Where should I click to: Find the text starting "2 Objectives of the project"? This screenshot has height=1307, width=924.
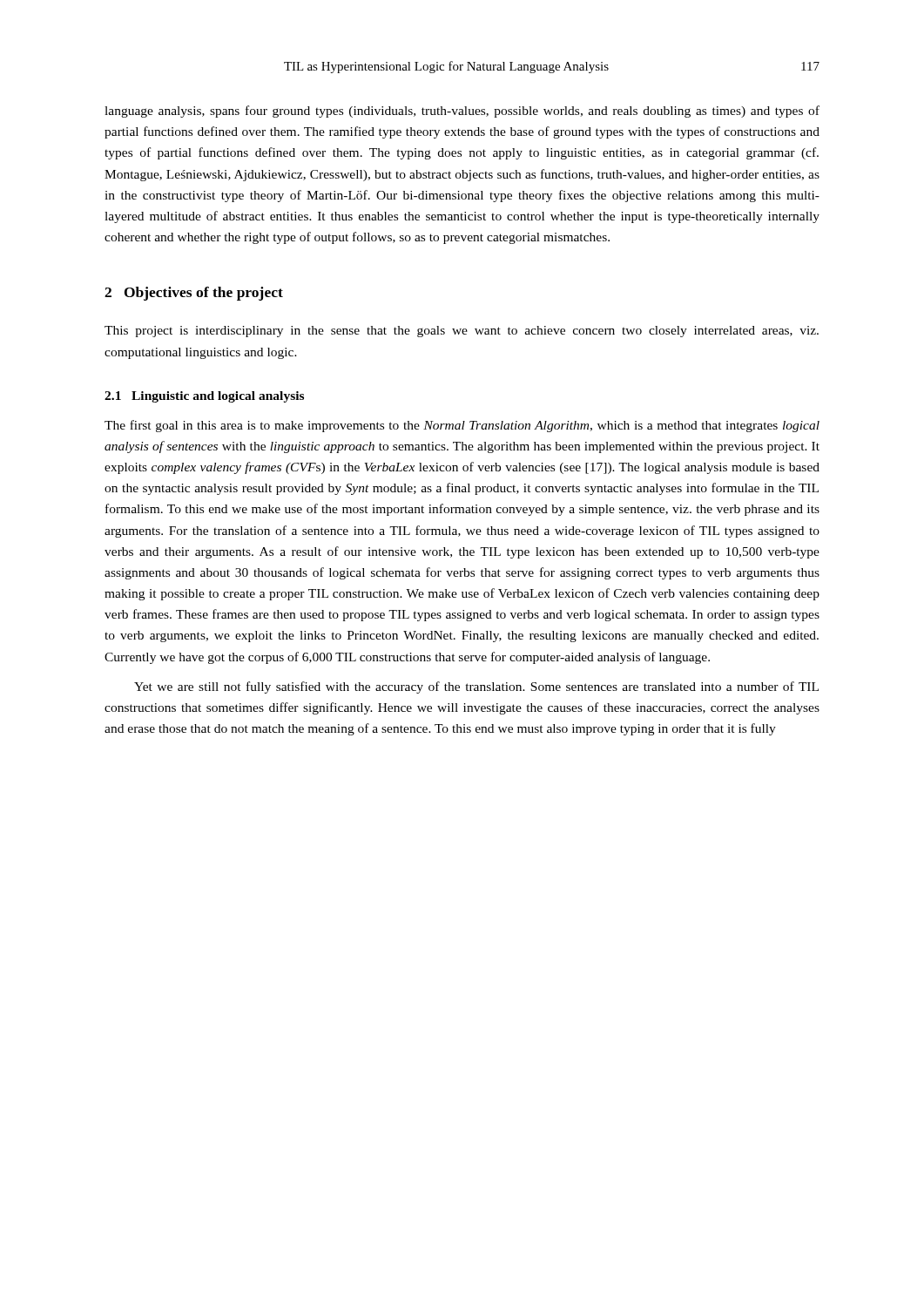pyautogui.click(x=194, y=293)
